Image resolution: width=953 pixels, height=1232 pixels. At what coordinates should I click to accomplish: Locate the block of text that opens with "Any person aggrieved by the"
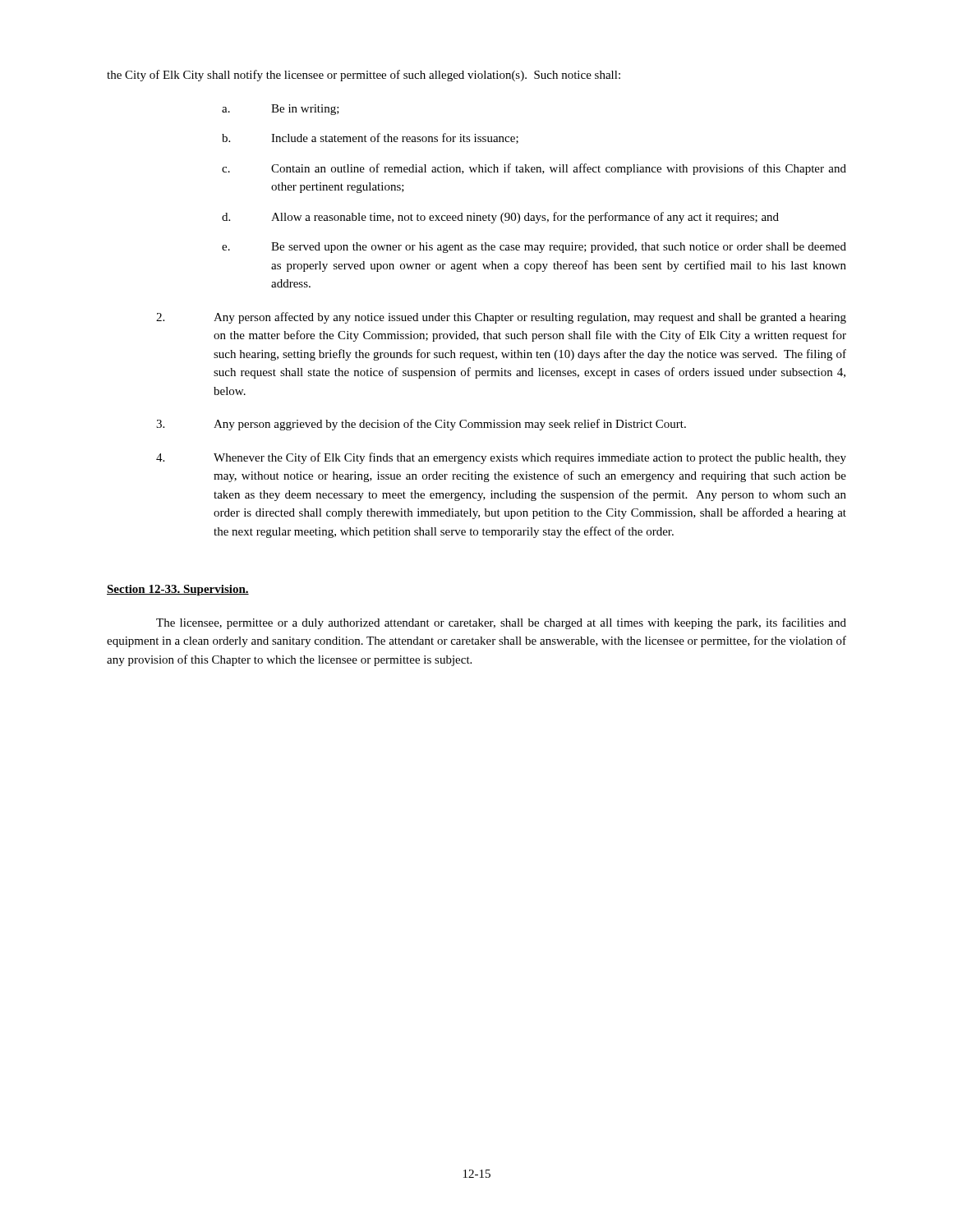pos(476,424)
